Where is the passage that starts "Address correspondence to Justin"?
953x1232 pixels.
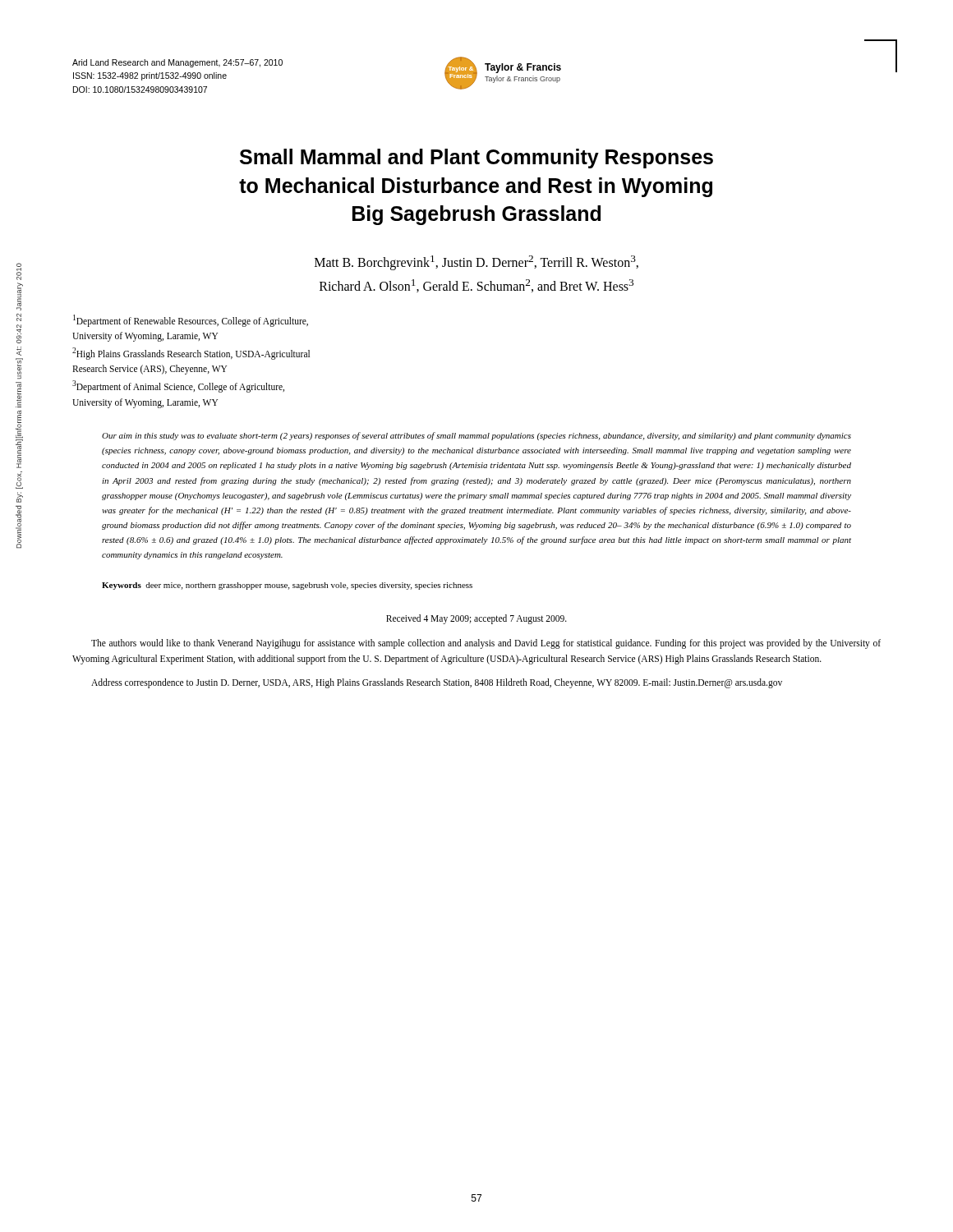[x=476, y=683]
